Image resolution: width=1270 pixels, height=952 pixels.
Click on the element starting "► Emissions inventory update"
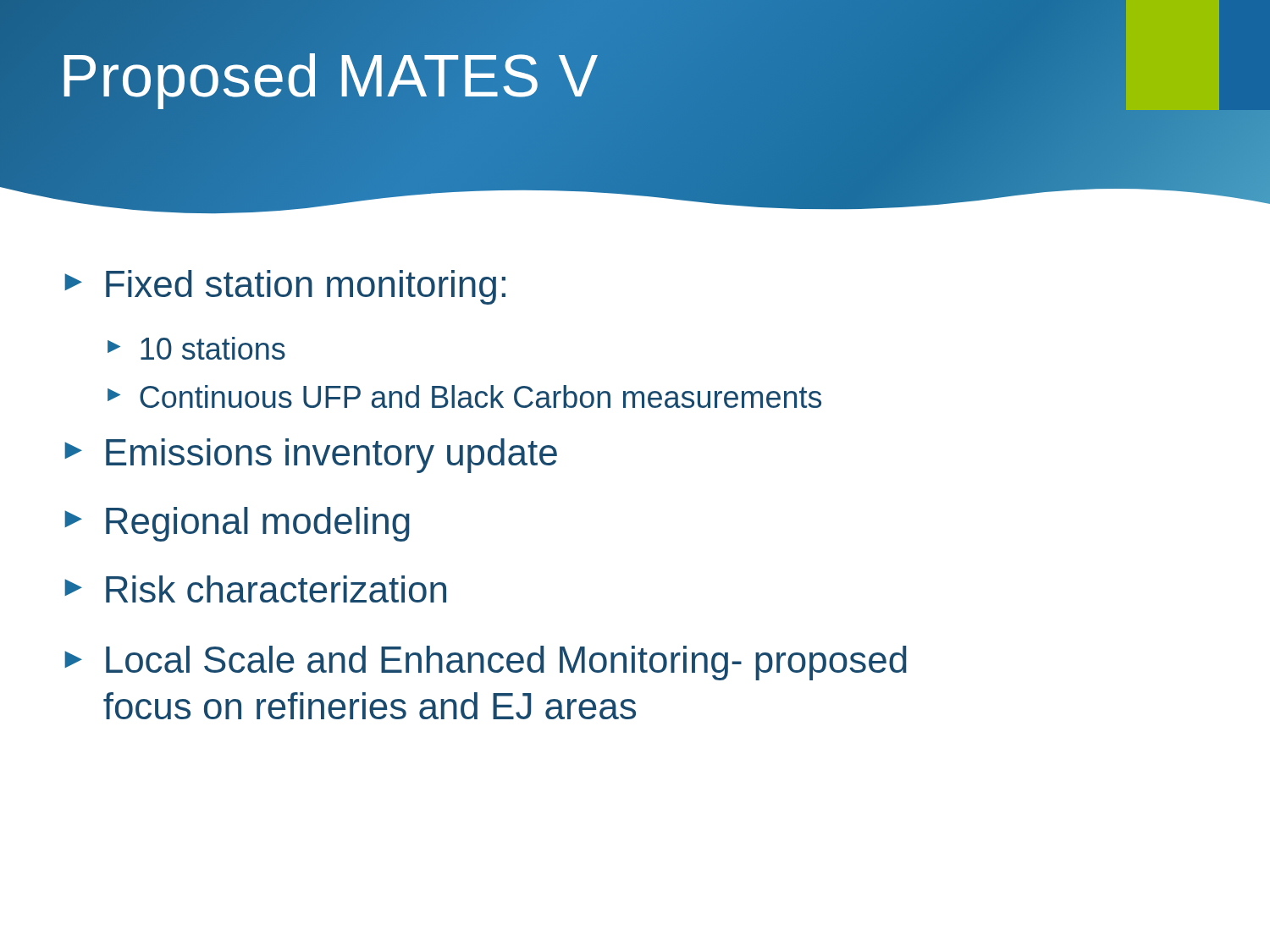(x=309, y=453)
